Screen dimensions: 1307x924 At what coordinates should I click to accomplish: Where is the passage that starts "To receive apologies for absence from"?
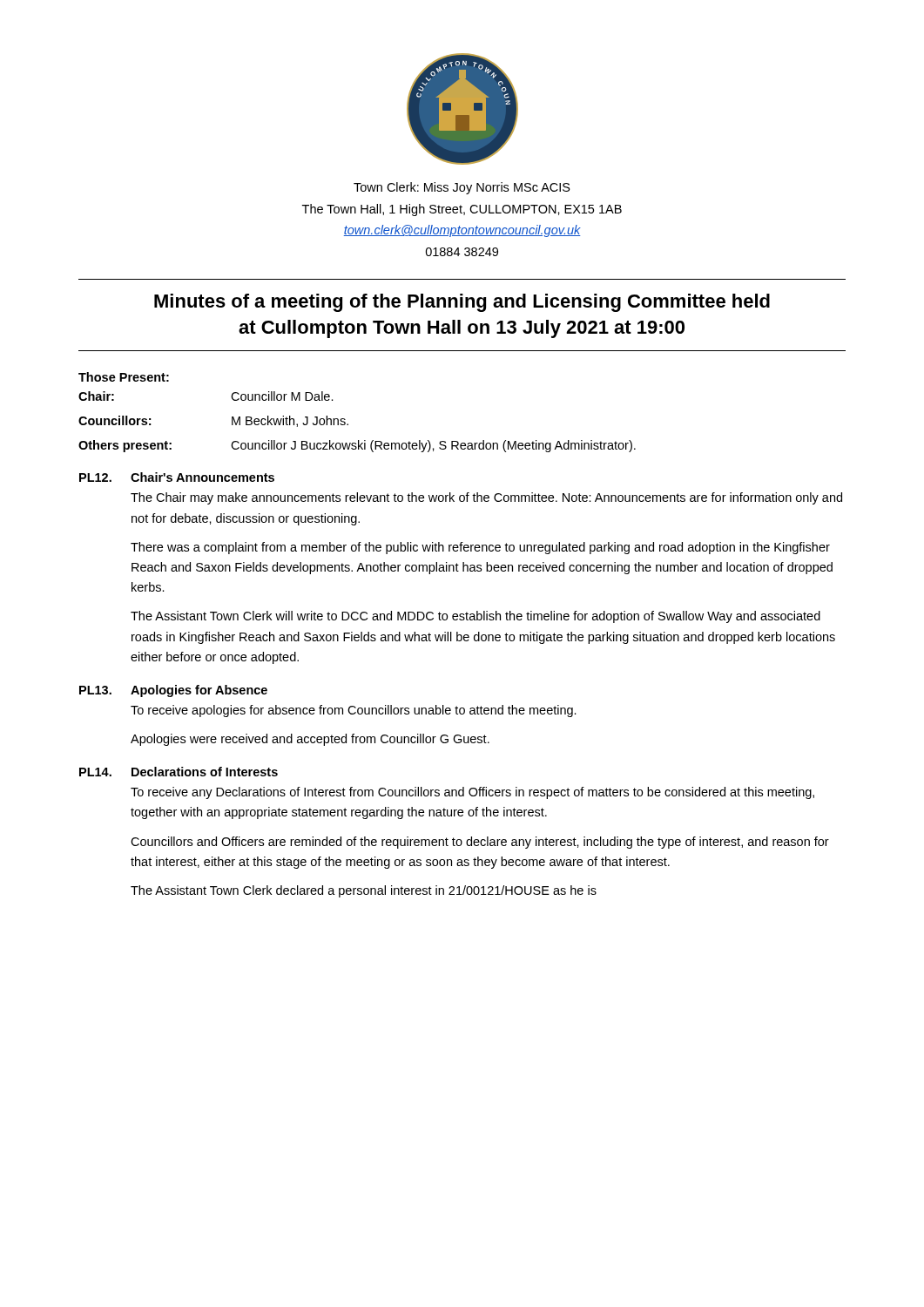(x=488, y=725)
